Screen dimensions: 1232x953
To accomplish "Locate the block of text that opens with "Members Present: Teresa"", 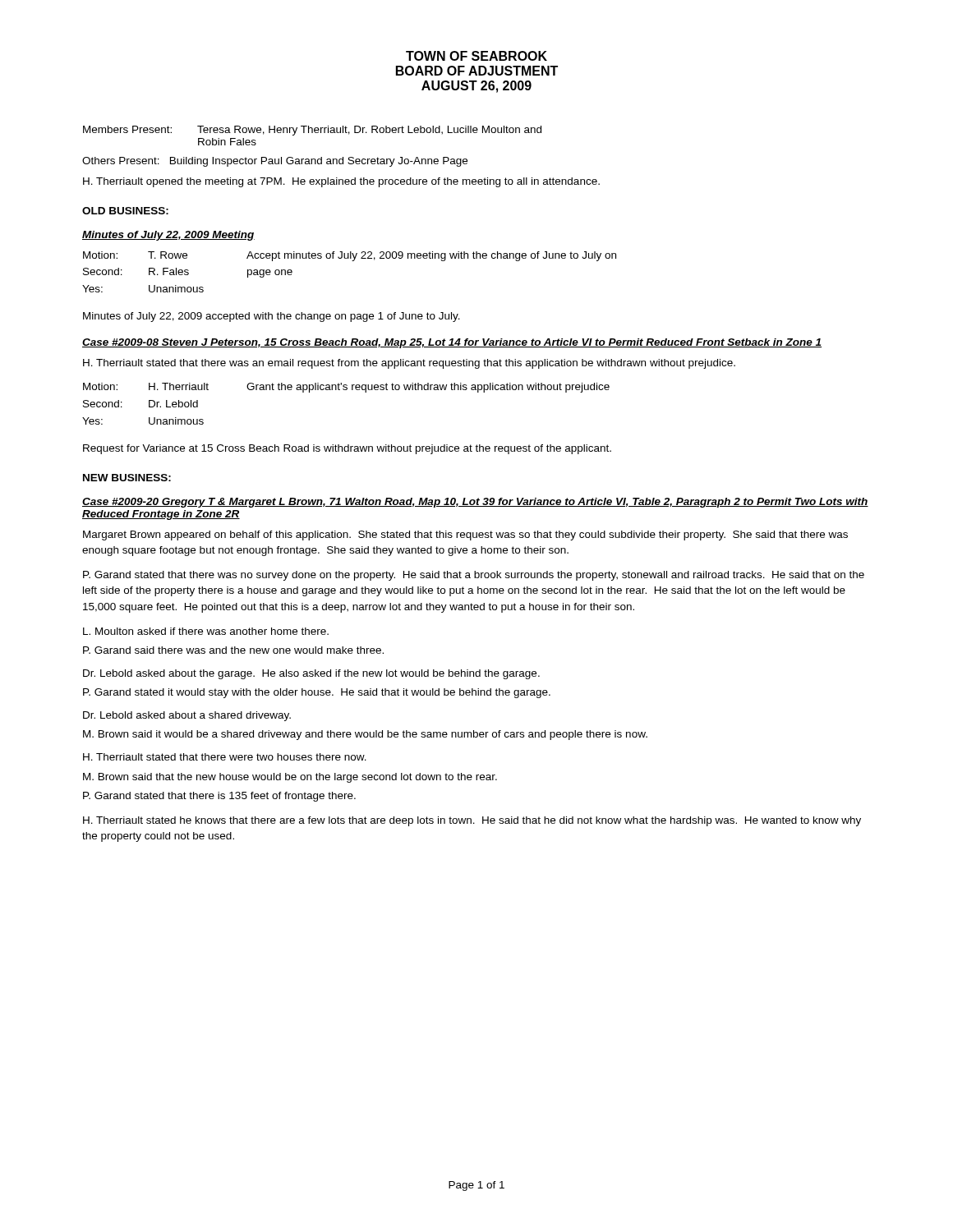I will tap(312, 136).
